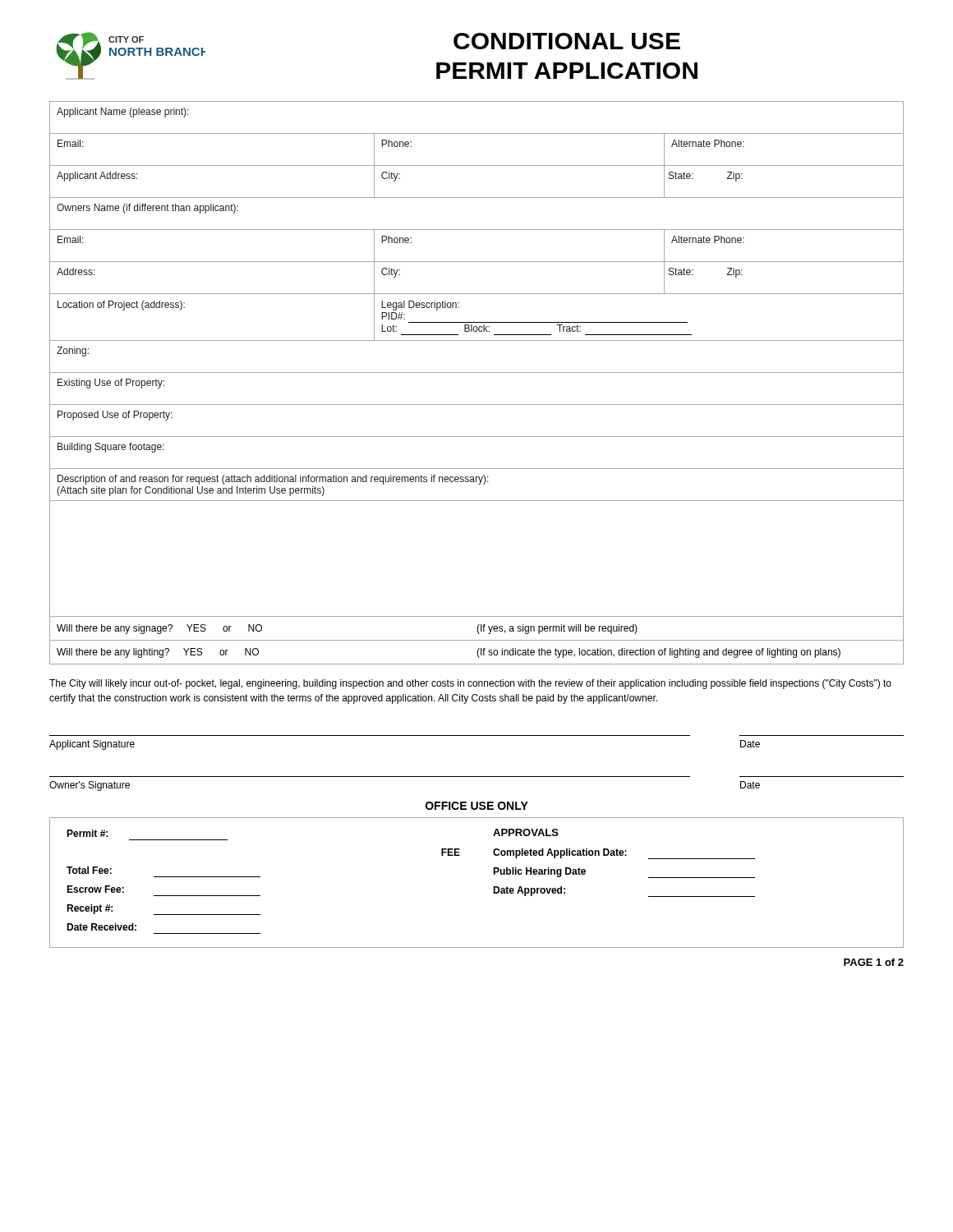Image resolution: width=953 pixels, height=1232 pixels.
Task: Point to "OFFICE USE ONLY"
Action: click(476, 806)
